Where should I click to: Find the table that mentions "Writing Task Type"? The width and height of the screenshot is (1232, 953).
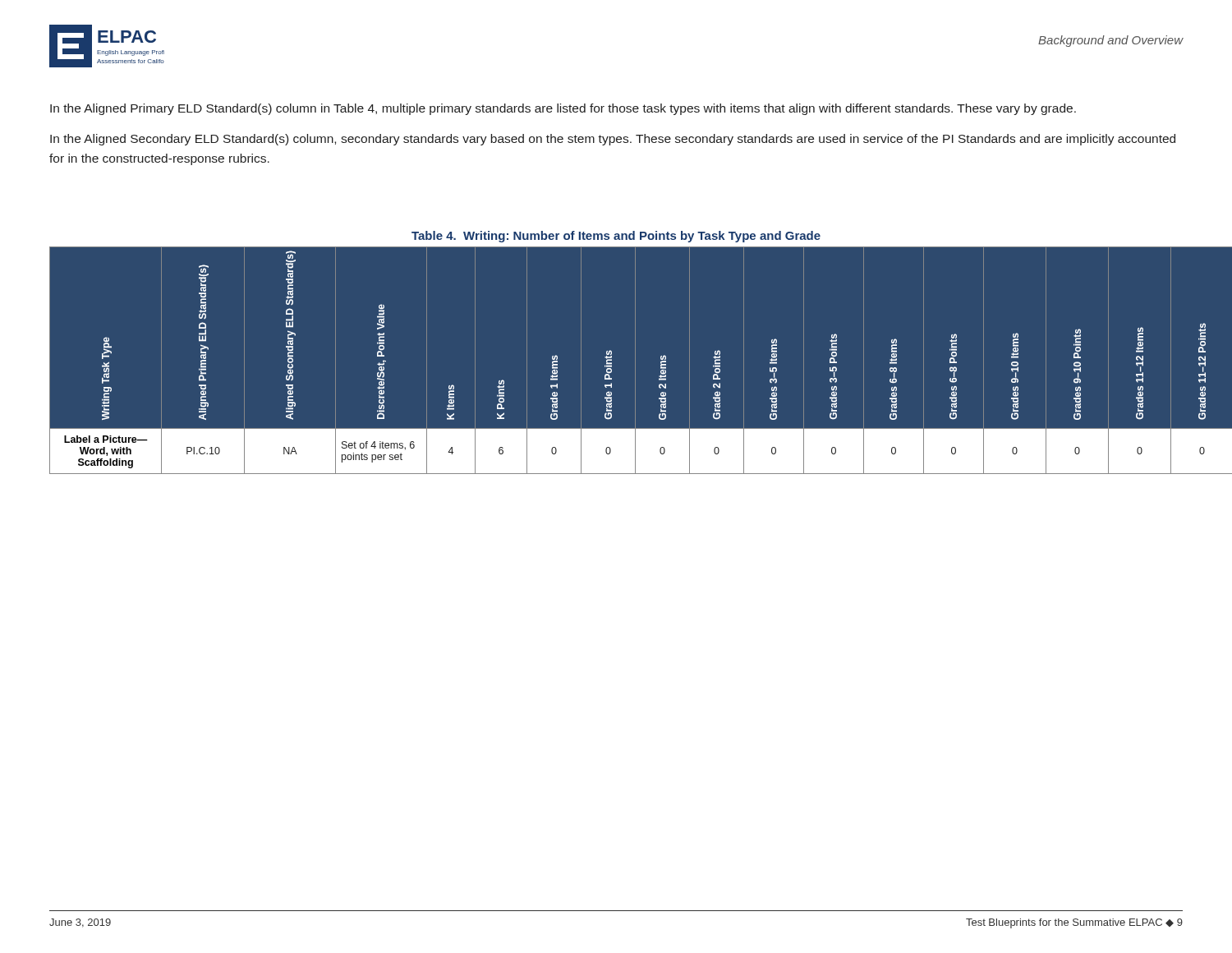[616, 360]
